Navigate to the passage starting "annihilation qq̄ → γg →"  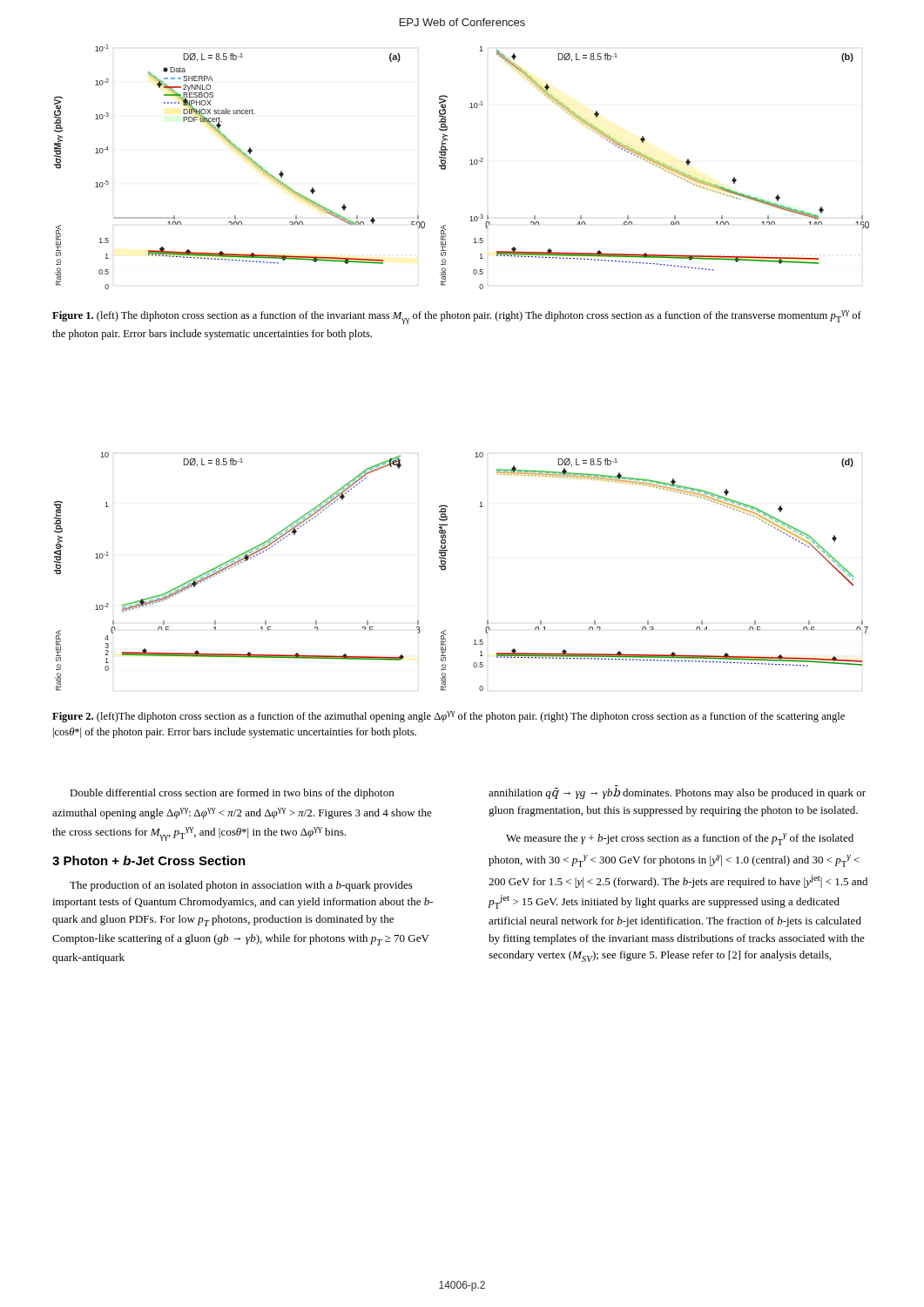point(677,801)
